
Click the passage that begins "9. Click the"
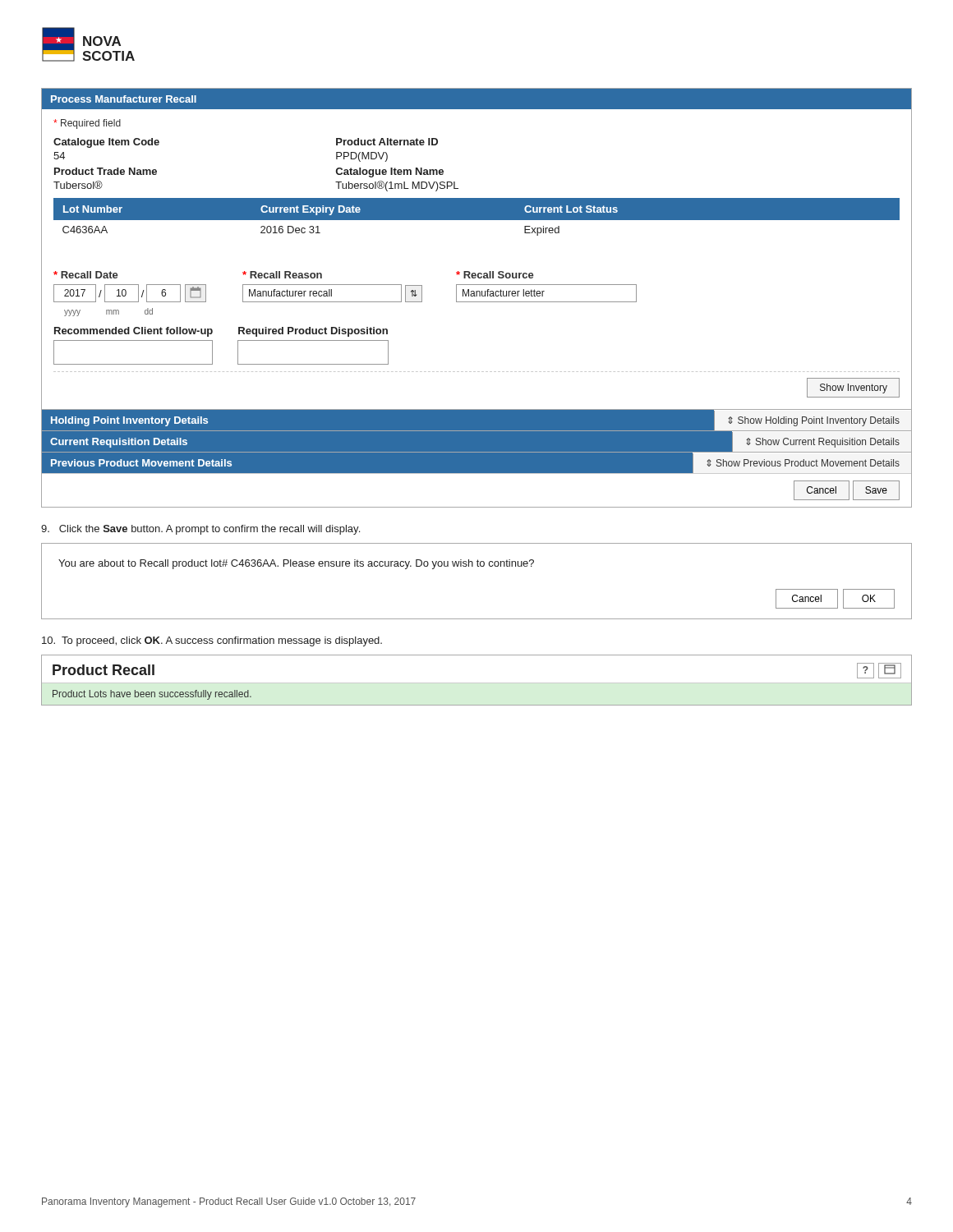(x=201, y=529)
